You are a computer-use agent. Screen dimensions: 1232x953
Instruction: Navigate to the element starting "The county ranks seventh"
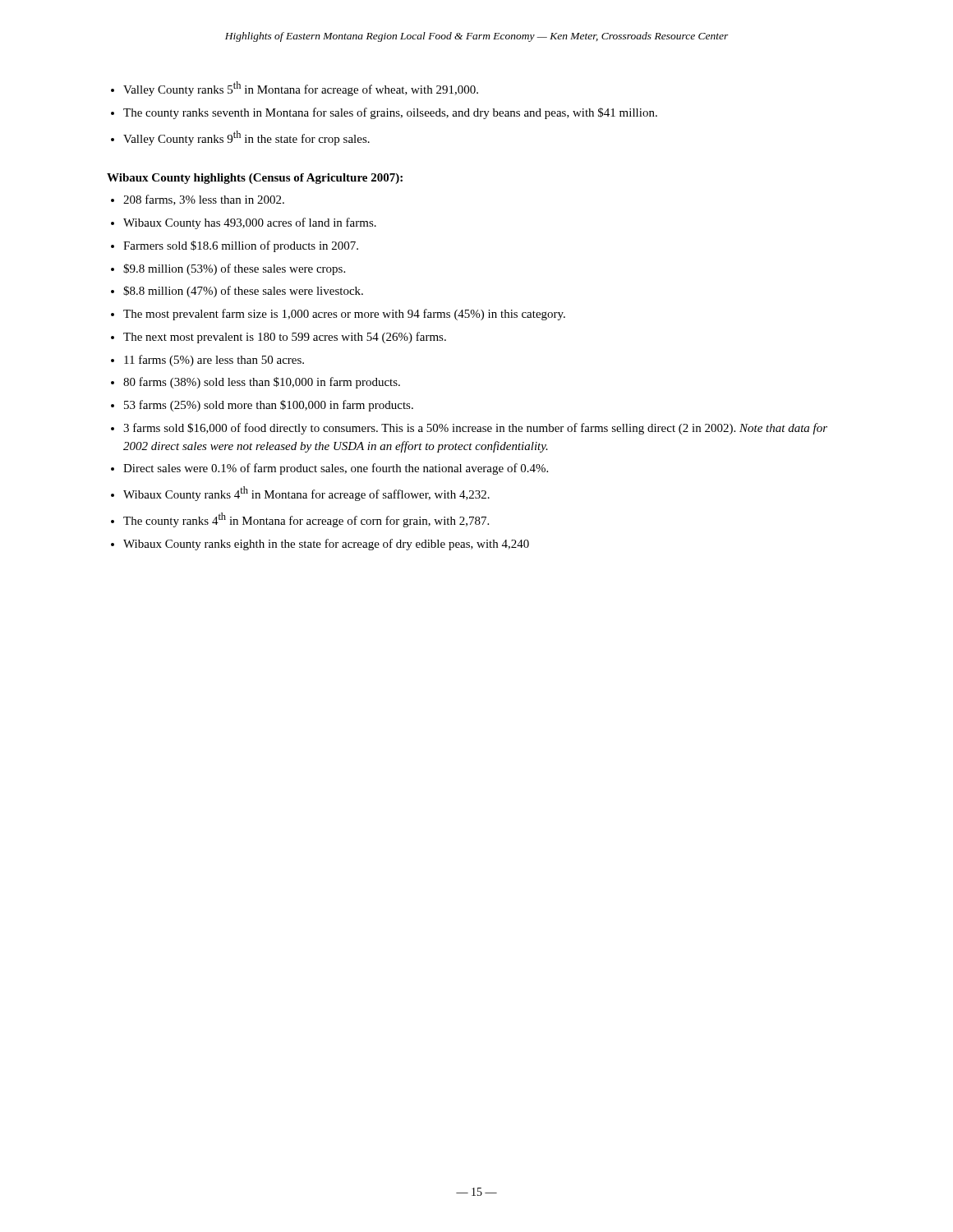(x=391, y=112)
